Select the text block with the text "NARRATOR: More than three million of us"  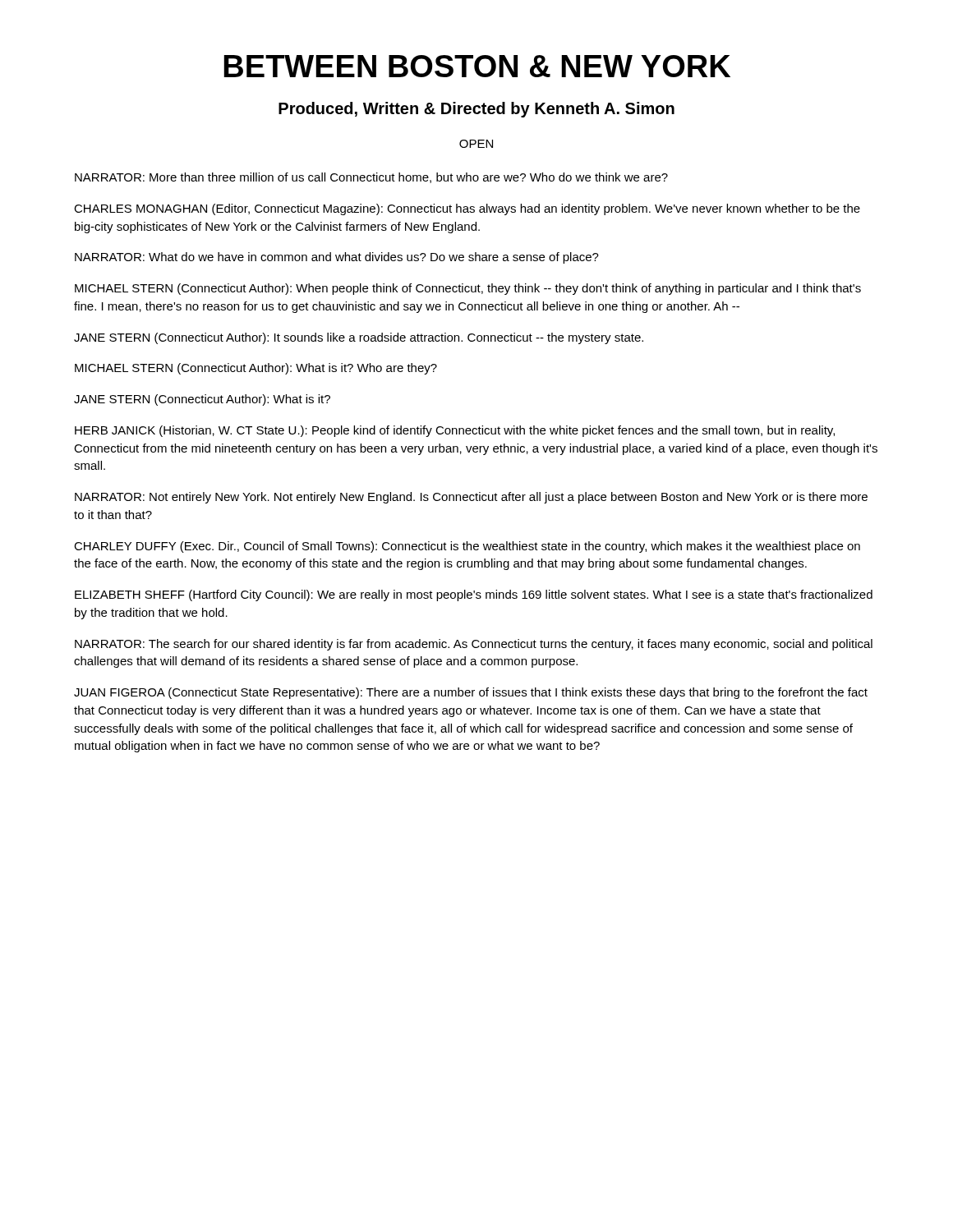coord(371,177)
